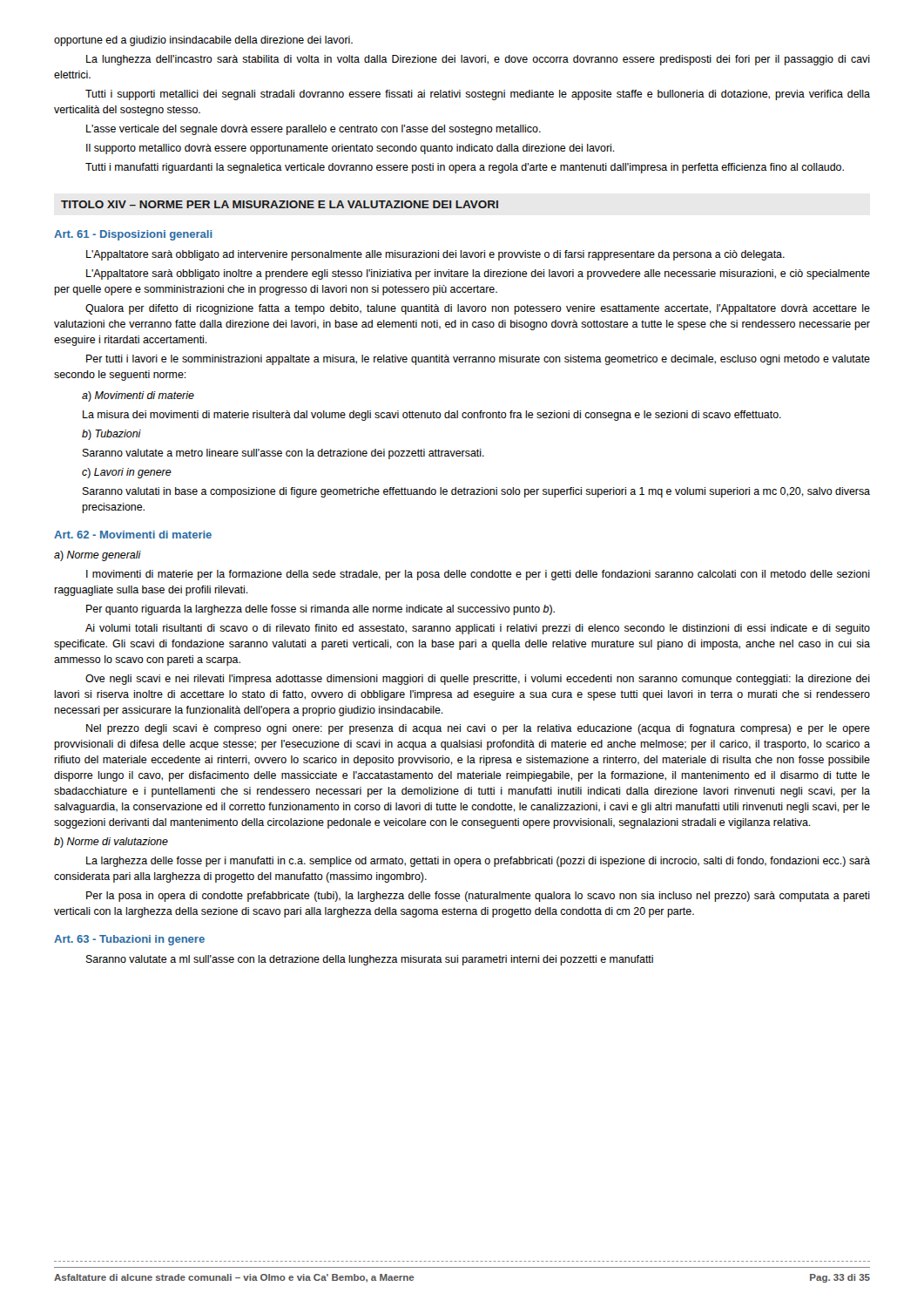
Task: Where does it say "Art. 62 - Movimenti di materie"?
Action: pos(133,534)
